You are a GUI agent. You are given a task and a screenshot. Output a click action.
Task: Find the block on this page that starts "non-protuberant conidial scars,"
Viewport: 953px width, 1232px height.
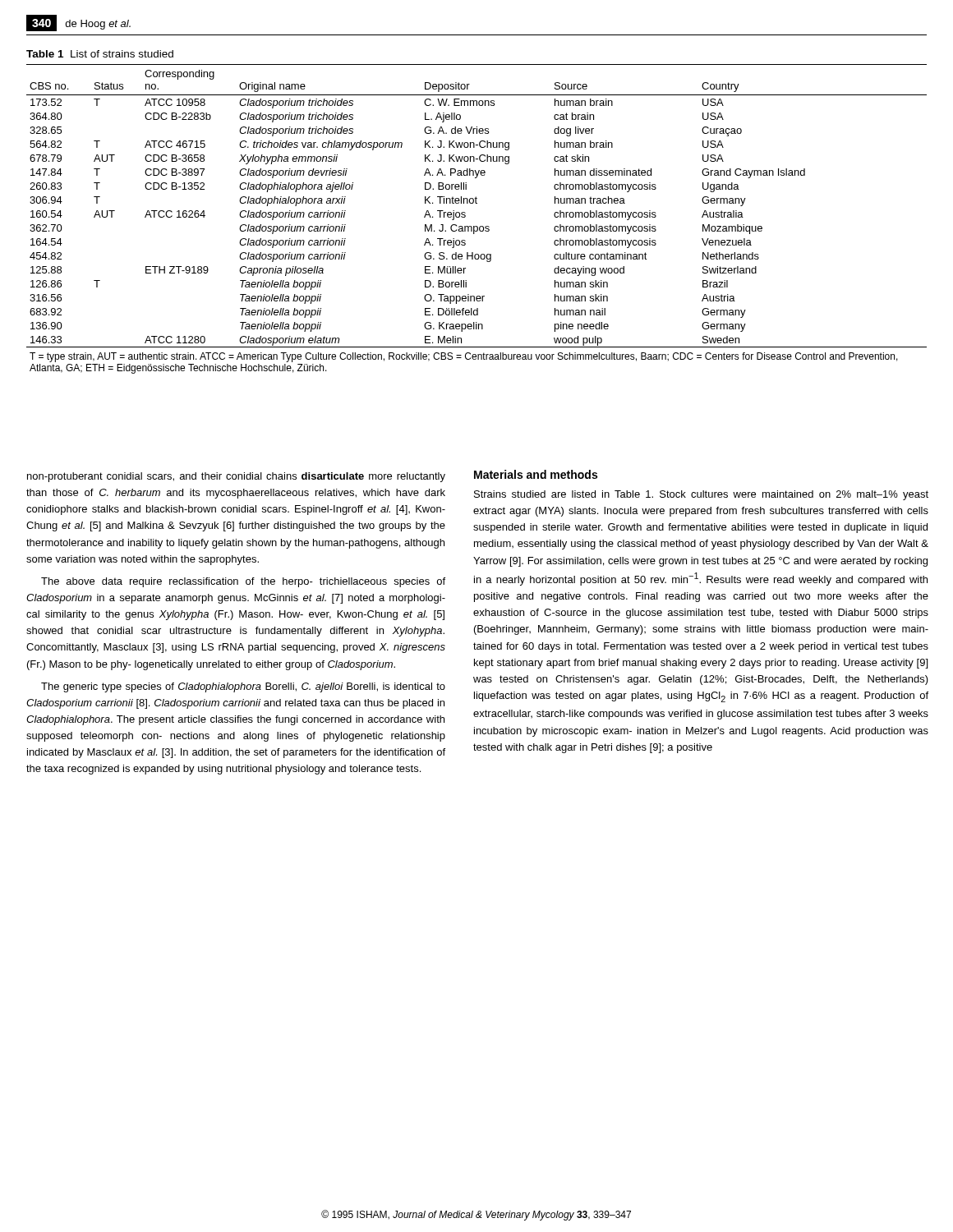click(236, 623)
